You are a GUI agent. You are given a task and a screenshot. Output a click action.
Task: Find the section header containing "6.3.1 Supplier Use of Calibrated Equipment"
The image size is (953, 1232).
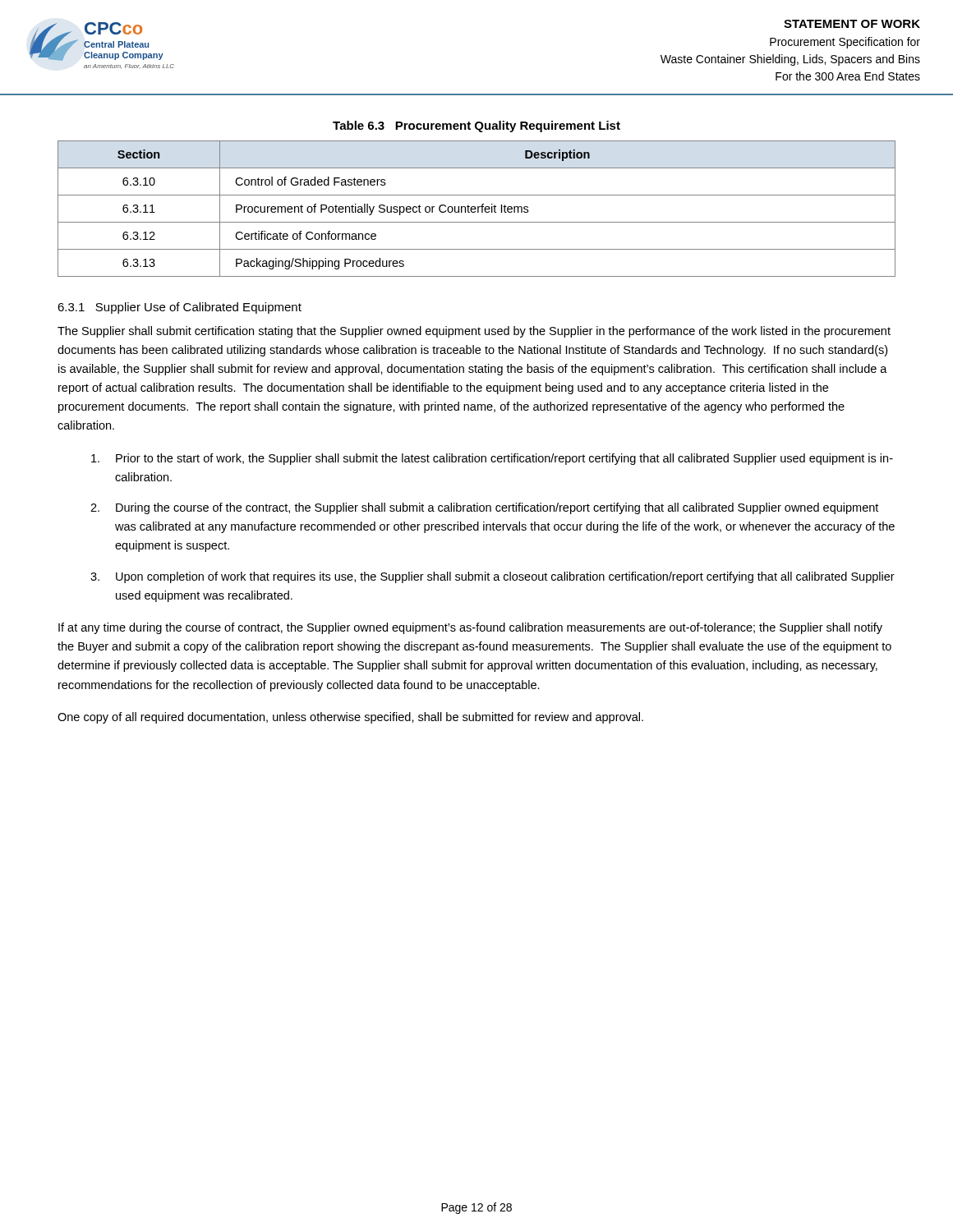179,306
